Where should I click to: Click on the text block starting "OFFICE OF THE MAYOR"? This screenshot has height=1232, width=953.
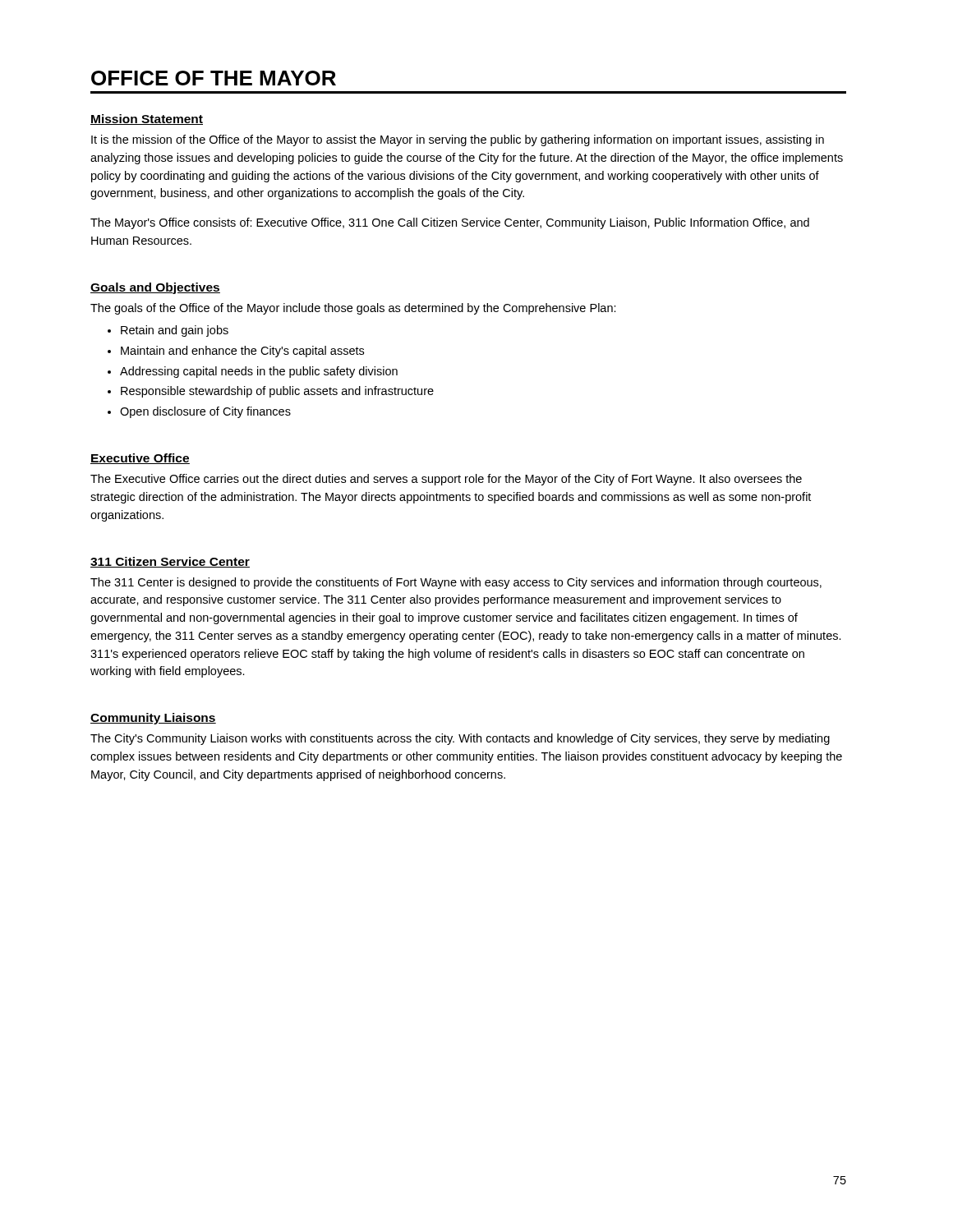pos(213,78)
